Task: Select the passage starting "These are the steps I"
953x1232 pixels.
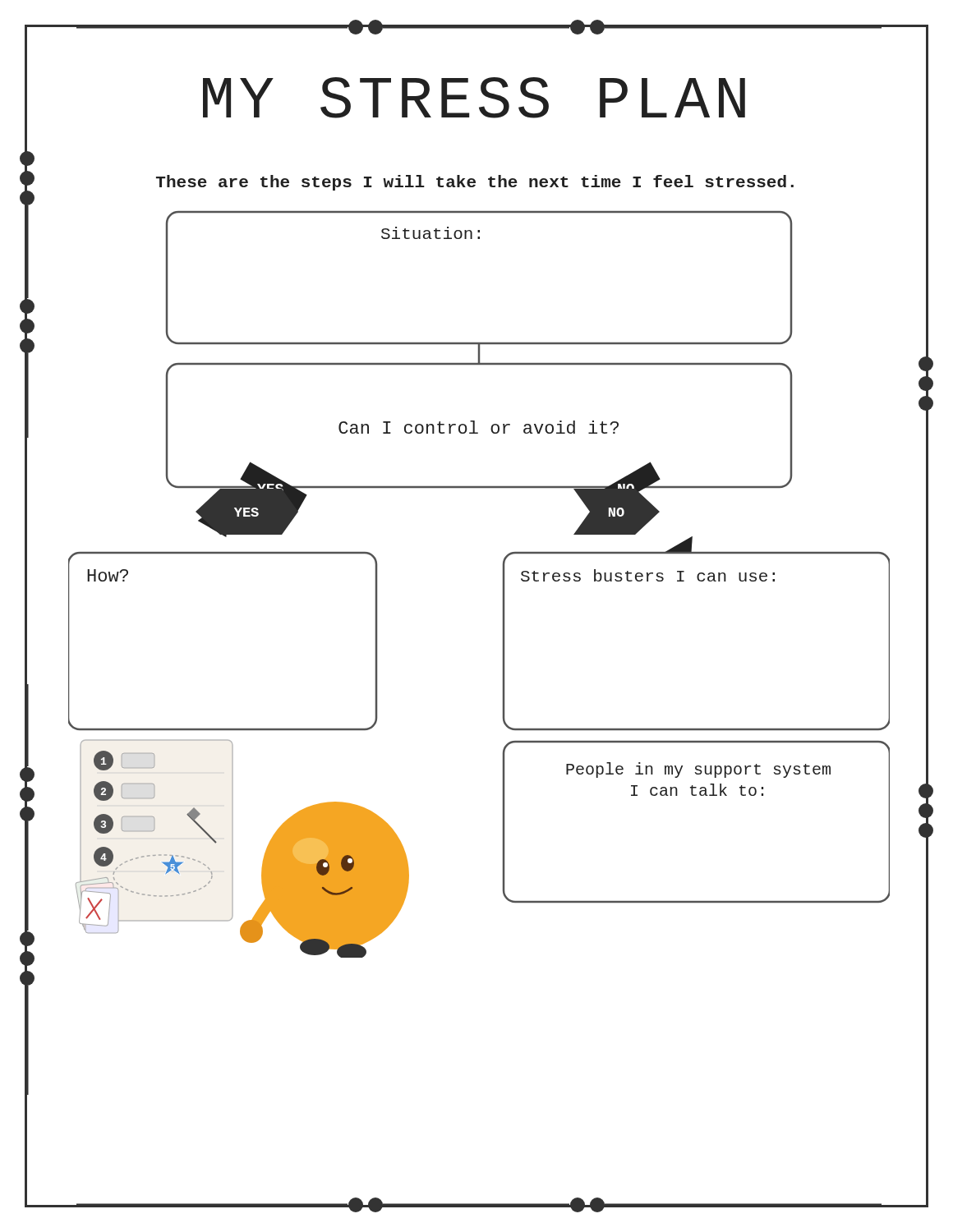Action: pyautogui.click(x=476, y=183)
